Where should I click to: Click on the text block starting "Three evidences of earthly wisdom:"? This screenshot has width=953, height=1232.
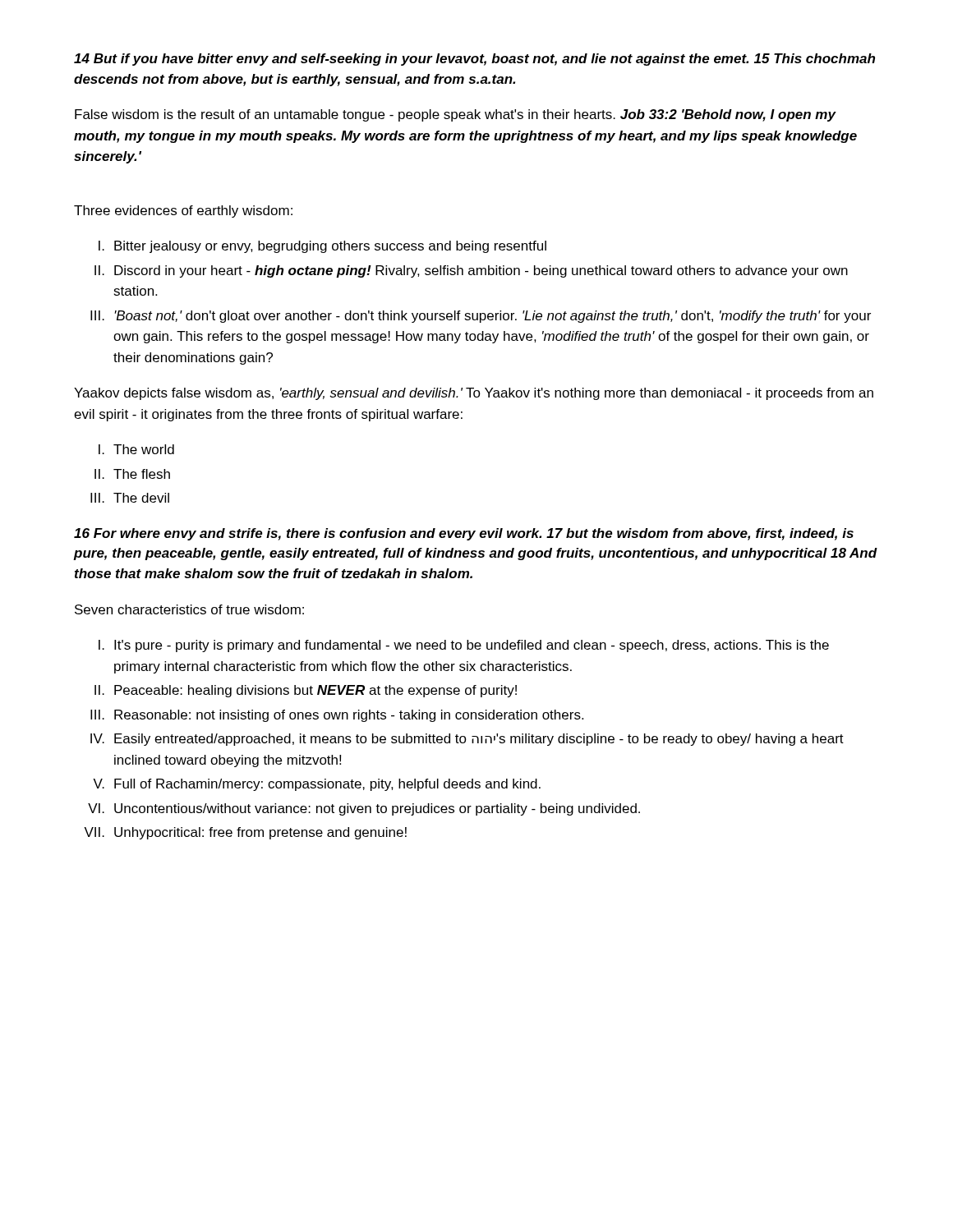pyautogui.click(x=184, y=210)
